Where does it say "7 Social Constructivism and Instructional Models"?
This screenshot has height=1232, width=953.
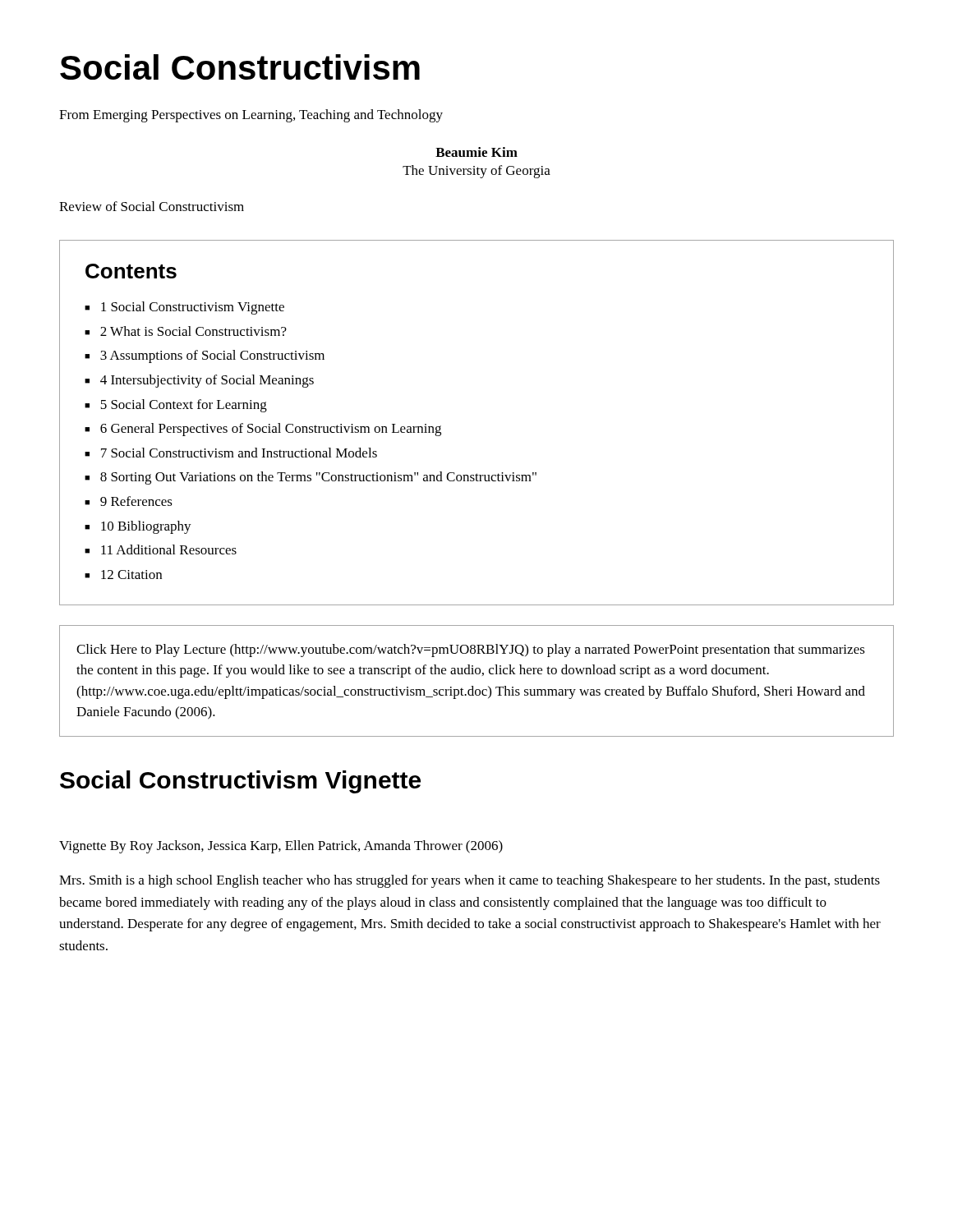click(x=239, y=453)
